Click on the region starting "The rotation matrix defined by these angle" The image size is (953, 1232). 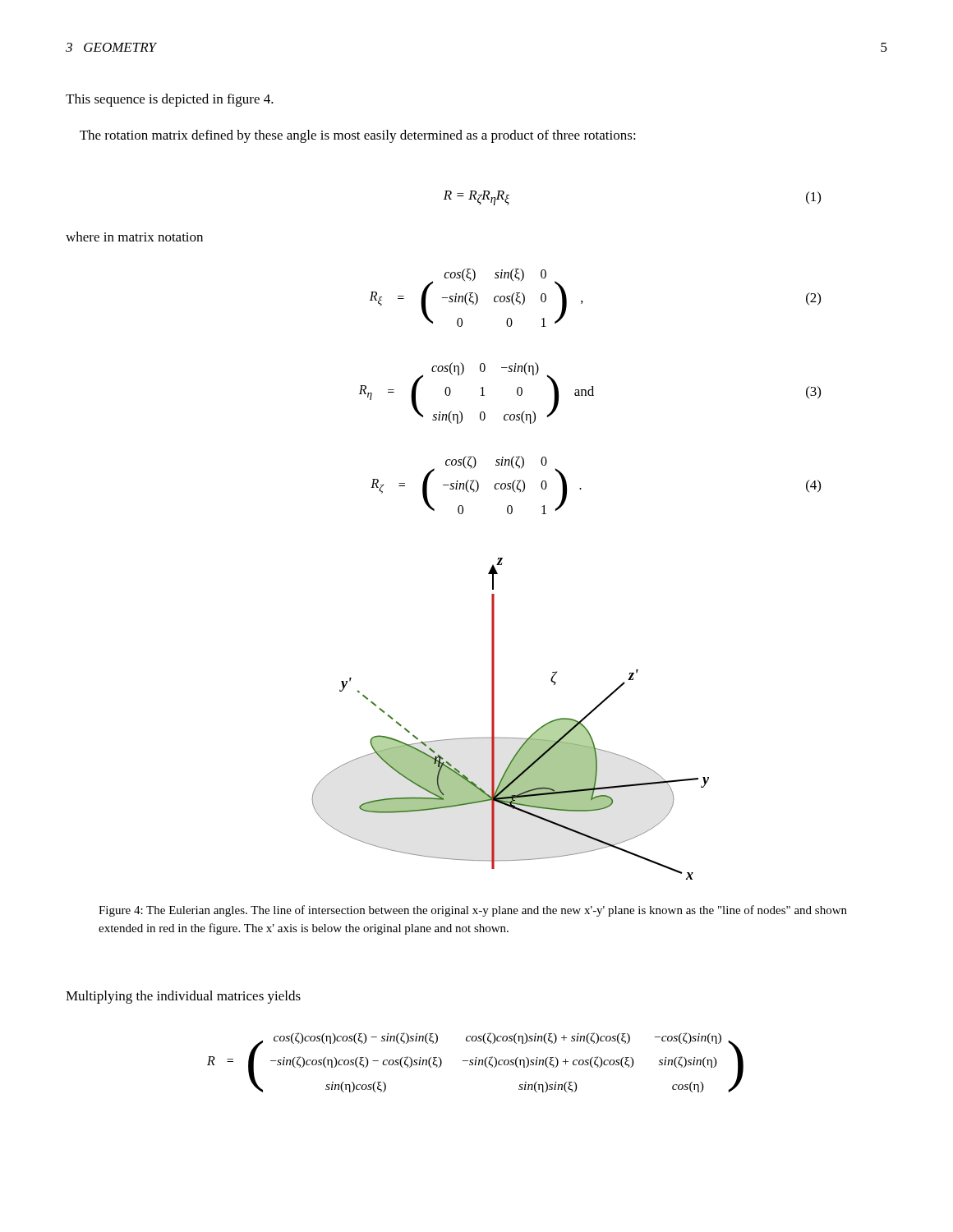[351, 135]
